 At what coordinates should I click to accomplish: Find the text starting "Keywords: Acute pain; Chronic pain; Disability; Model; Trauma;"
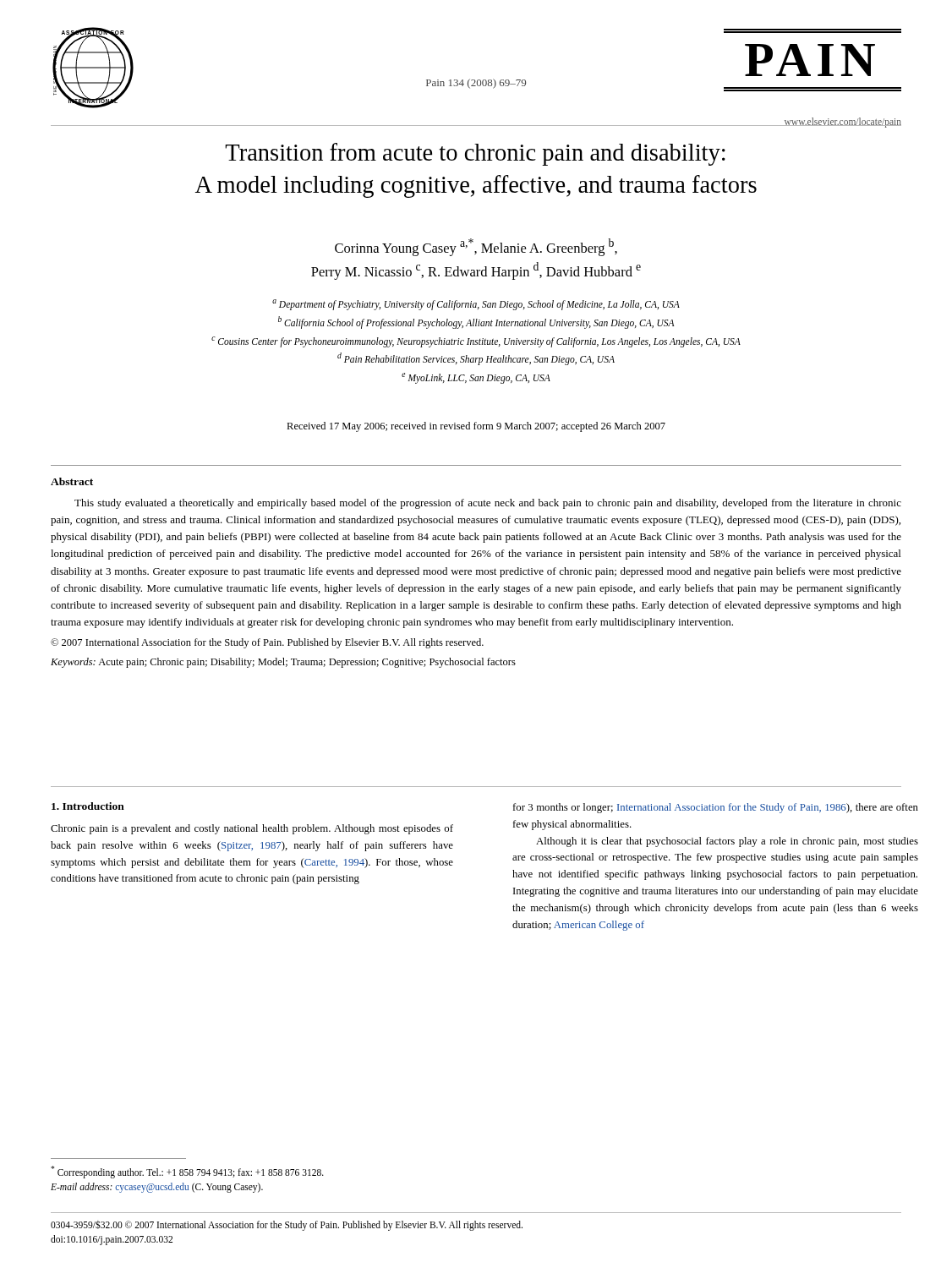(283, 662)
